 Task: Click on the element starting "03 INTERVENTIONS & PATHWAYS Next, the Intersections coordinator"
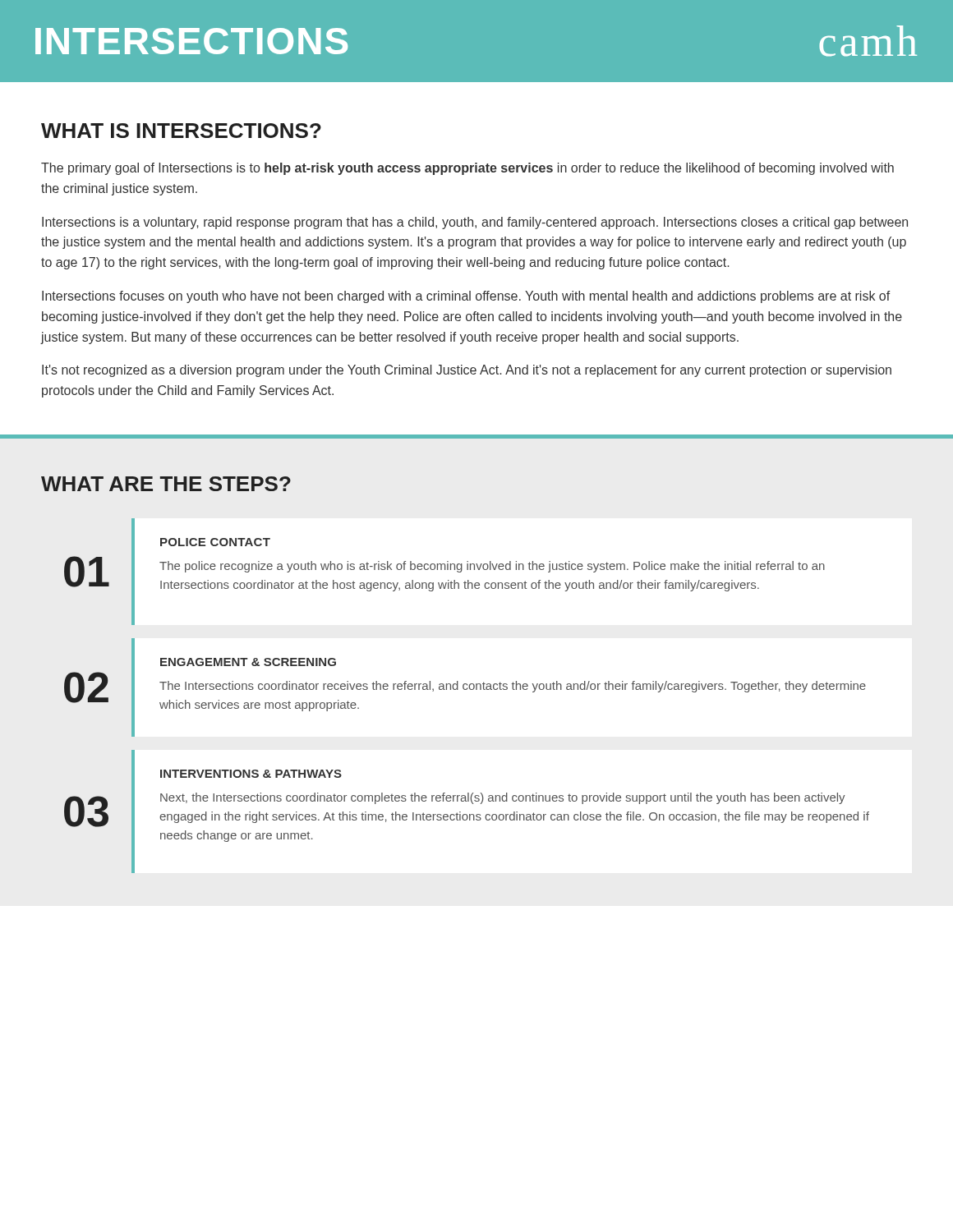476,811
